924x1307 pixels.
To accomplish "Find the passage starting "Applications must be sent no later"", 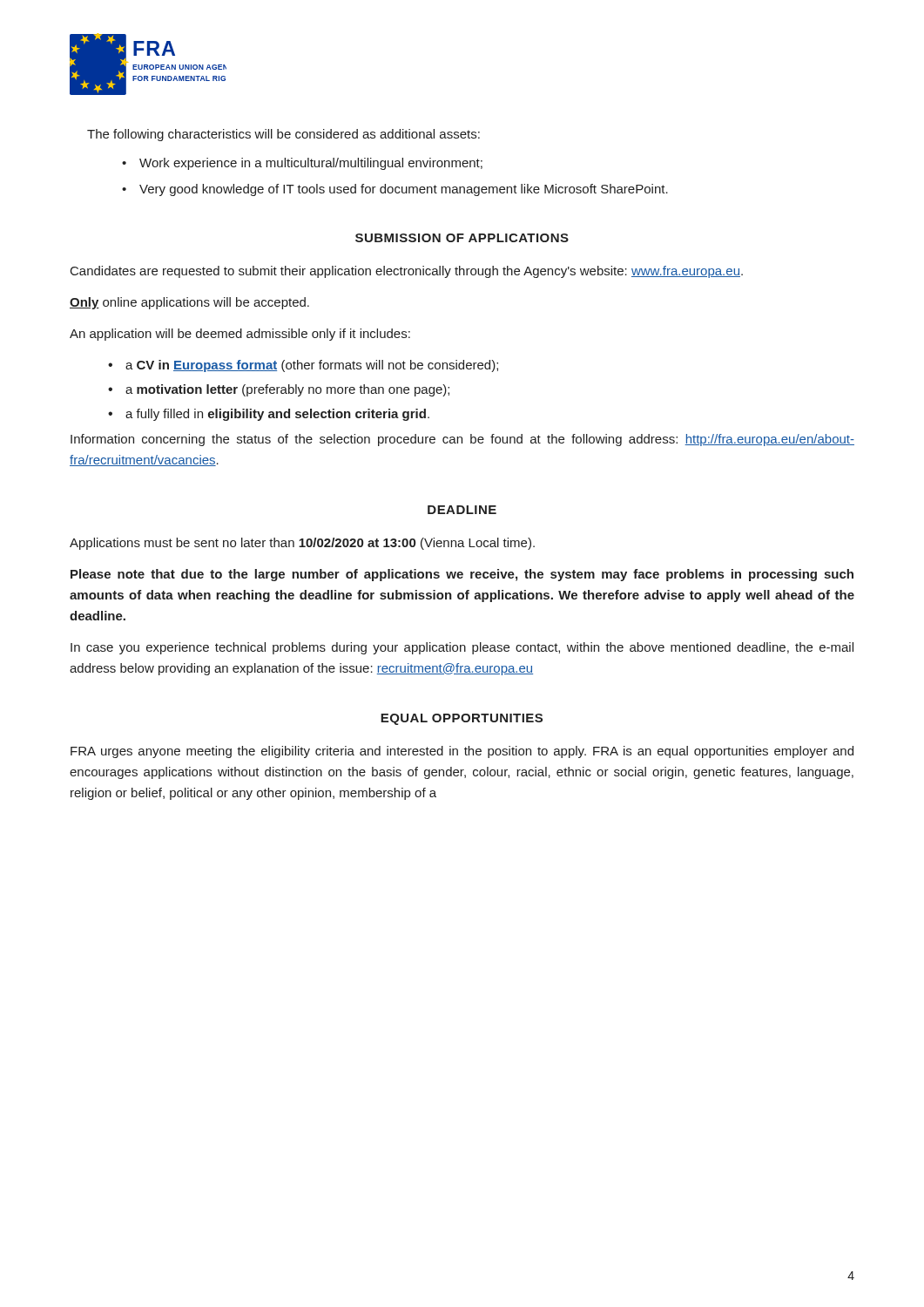I will point(303,542).
